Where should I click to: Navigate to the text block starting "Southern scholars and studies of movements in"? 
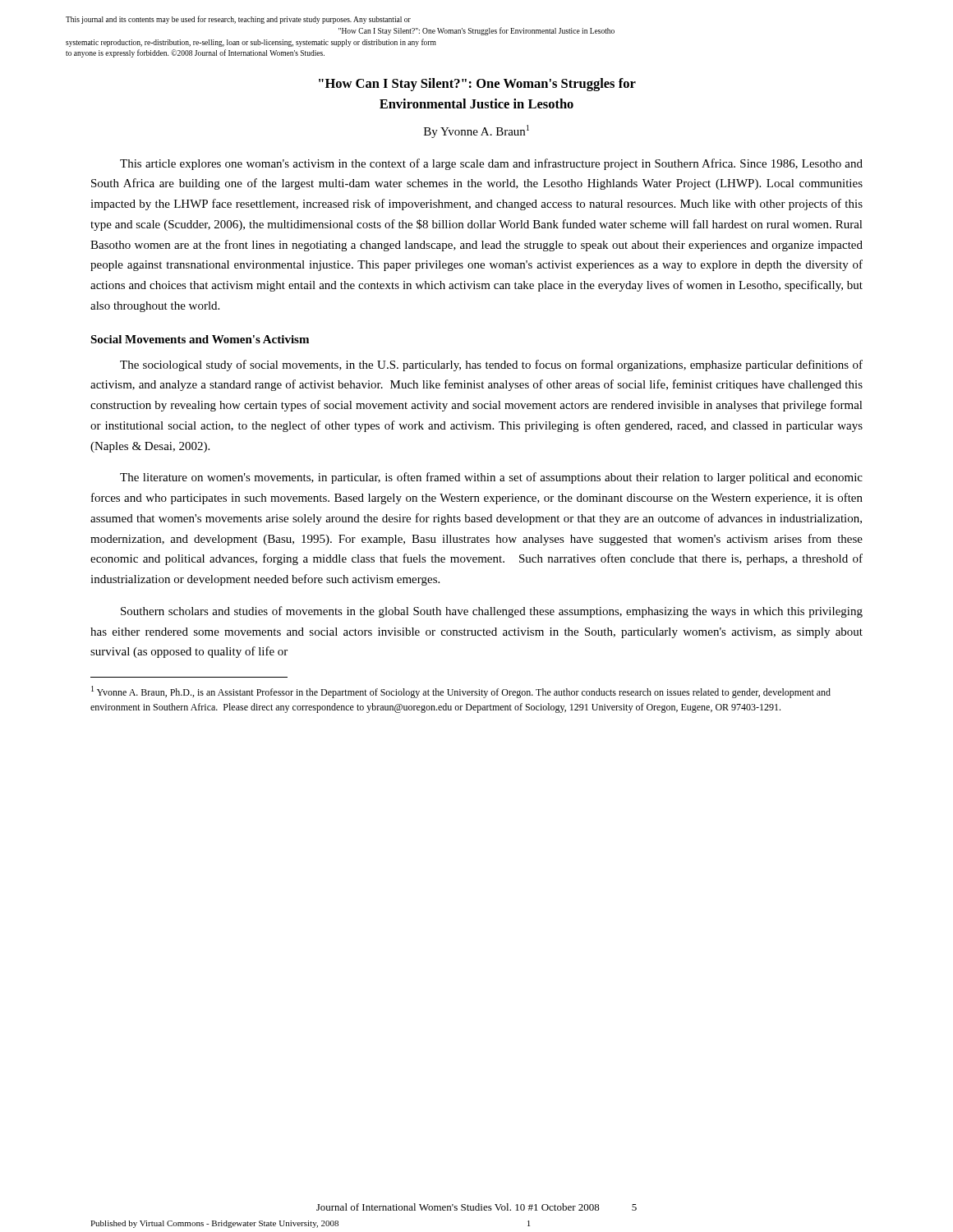point(476,631)
